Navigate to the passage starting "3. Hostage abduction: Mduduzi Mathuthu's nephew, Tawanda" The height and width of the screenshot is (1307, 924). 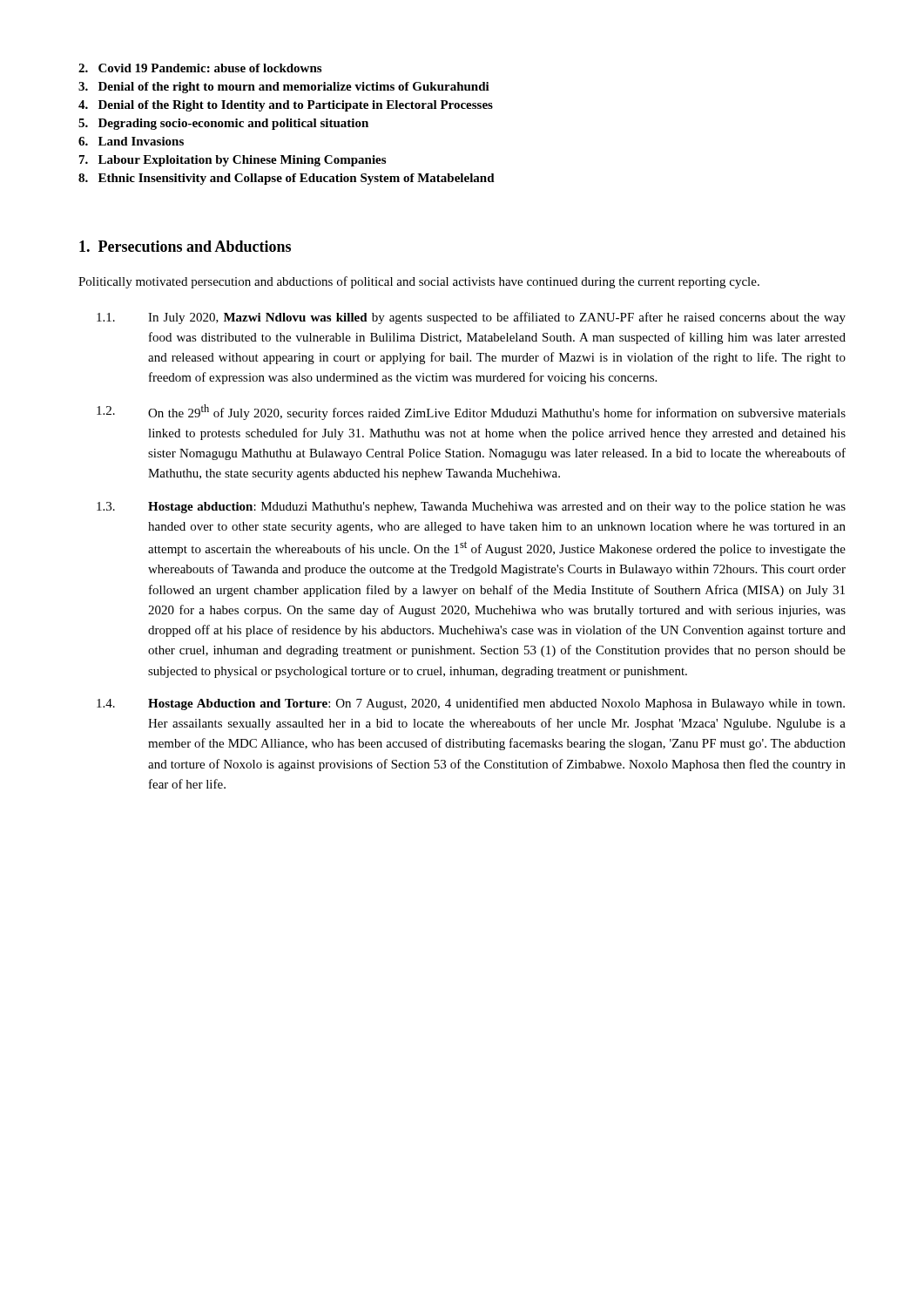(471, 589)
